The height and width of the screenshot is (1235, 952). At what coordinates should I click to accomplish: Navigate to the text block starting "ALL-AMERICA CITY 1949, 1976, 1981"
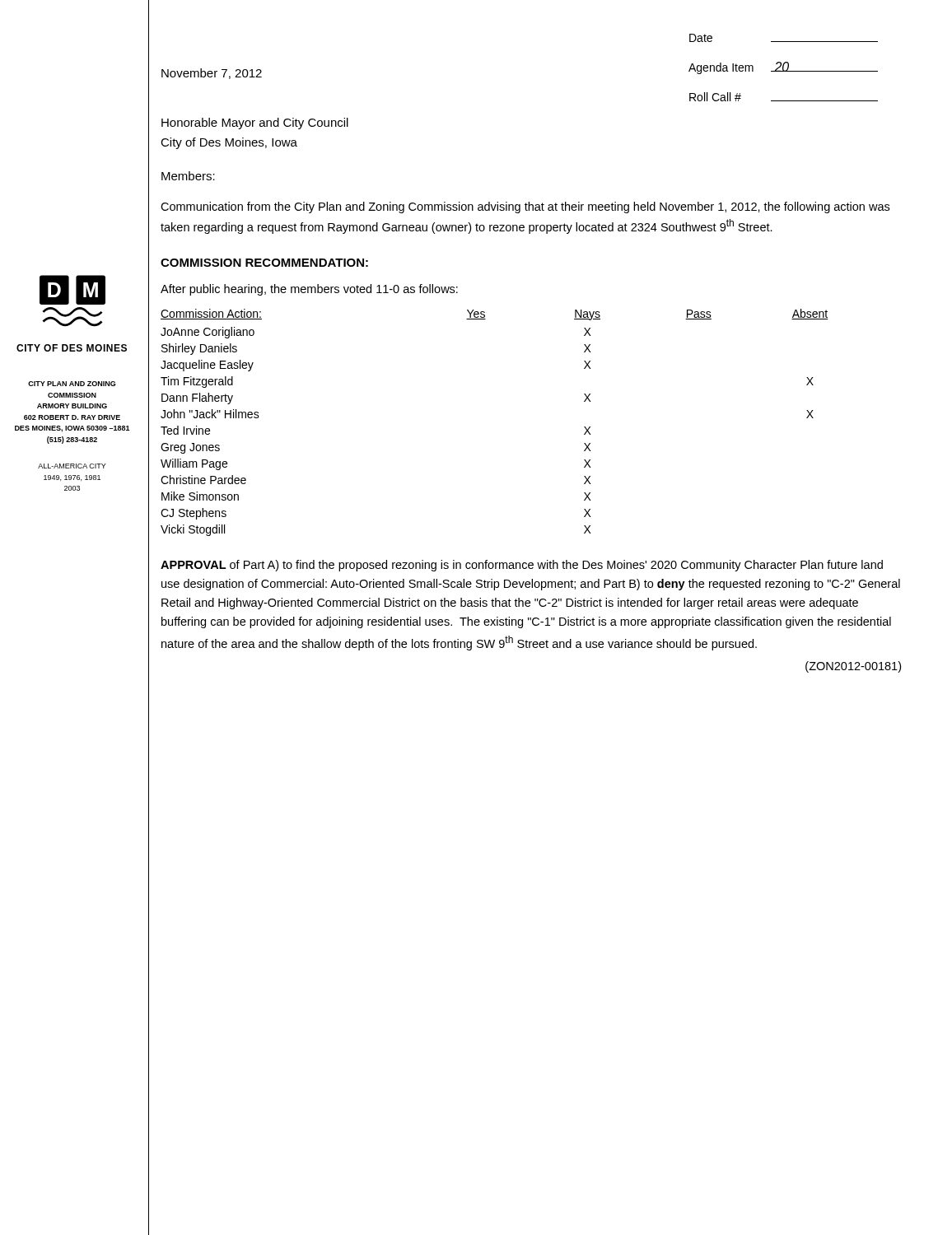[x=72, y=477]
